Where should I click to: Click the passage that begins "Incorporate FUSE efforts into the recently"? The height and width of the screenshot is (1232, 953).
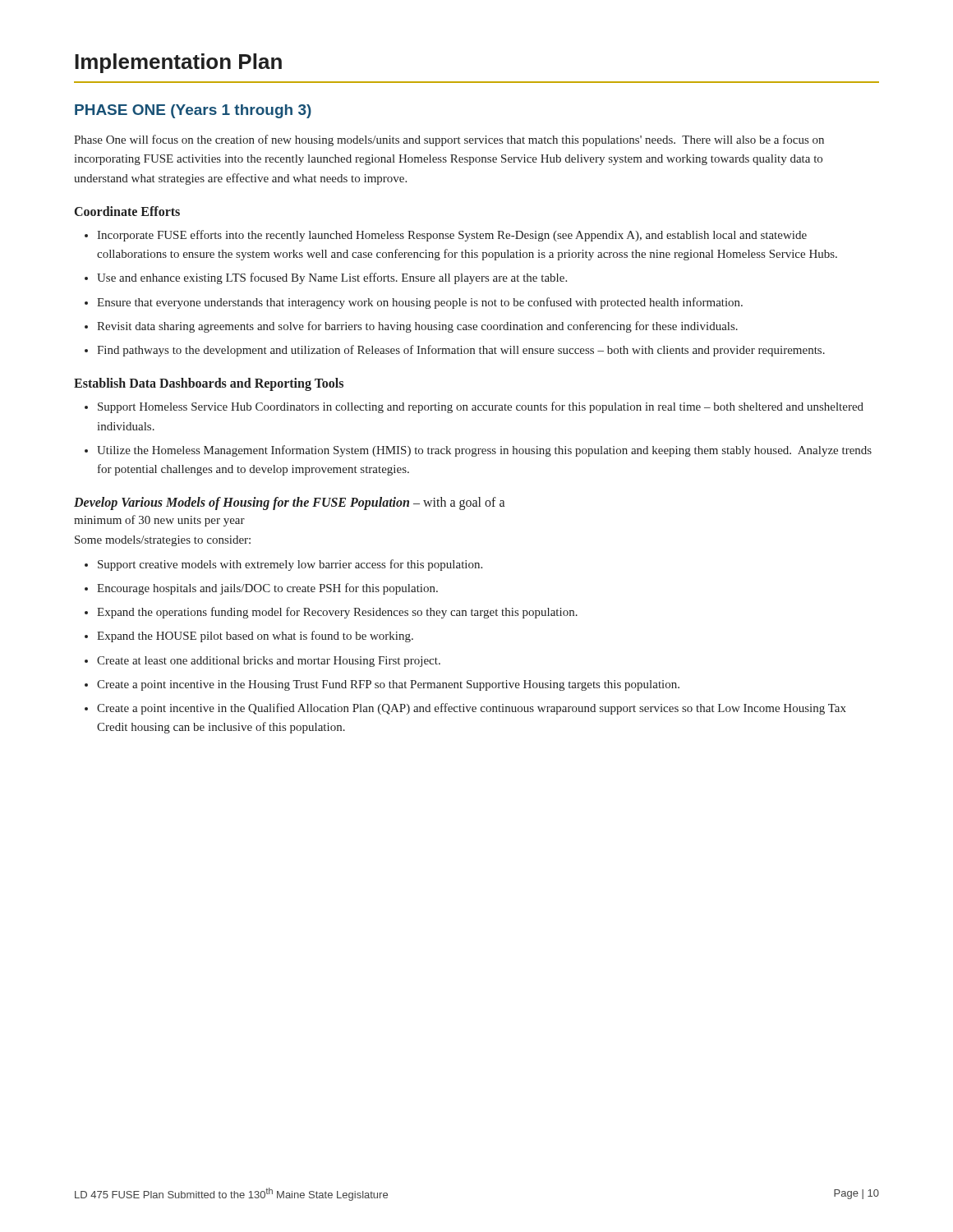[x=467, y=244]
